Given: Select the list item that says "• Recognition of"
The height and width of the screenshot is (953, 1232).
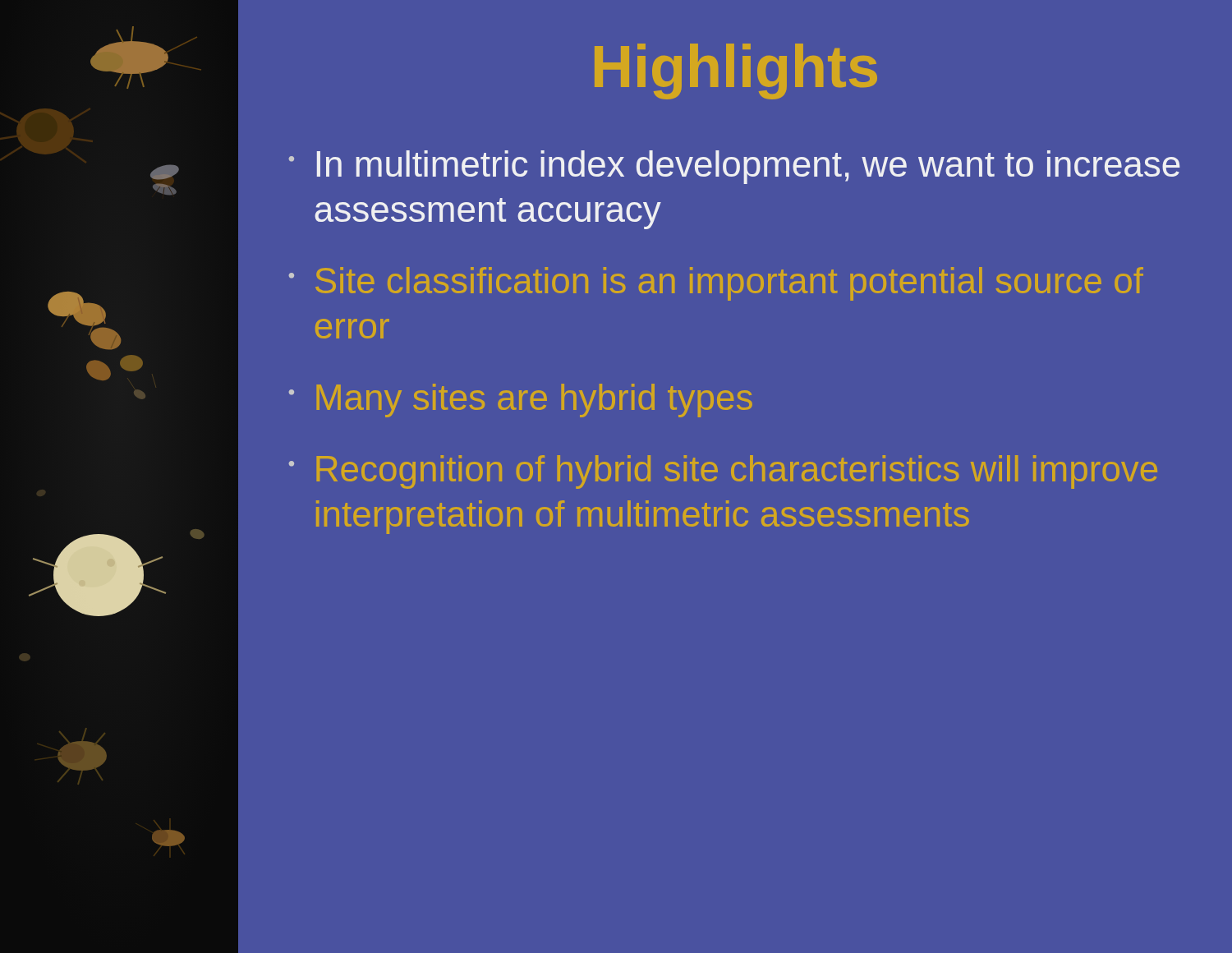Looking at the screenshot, I should pos(735,491).
